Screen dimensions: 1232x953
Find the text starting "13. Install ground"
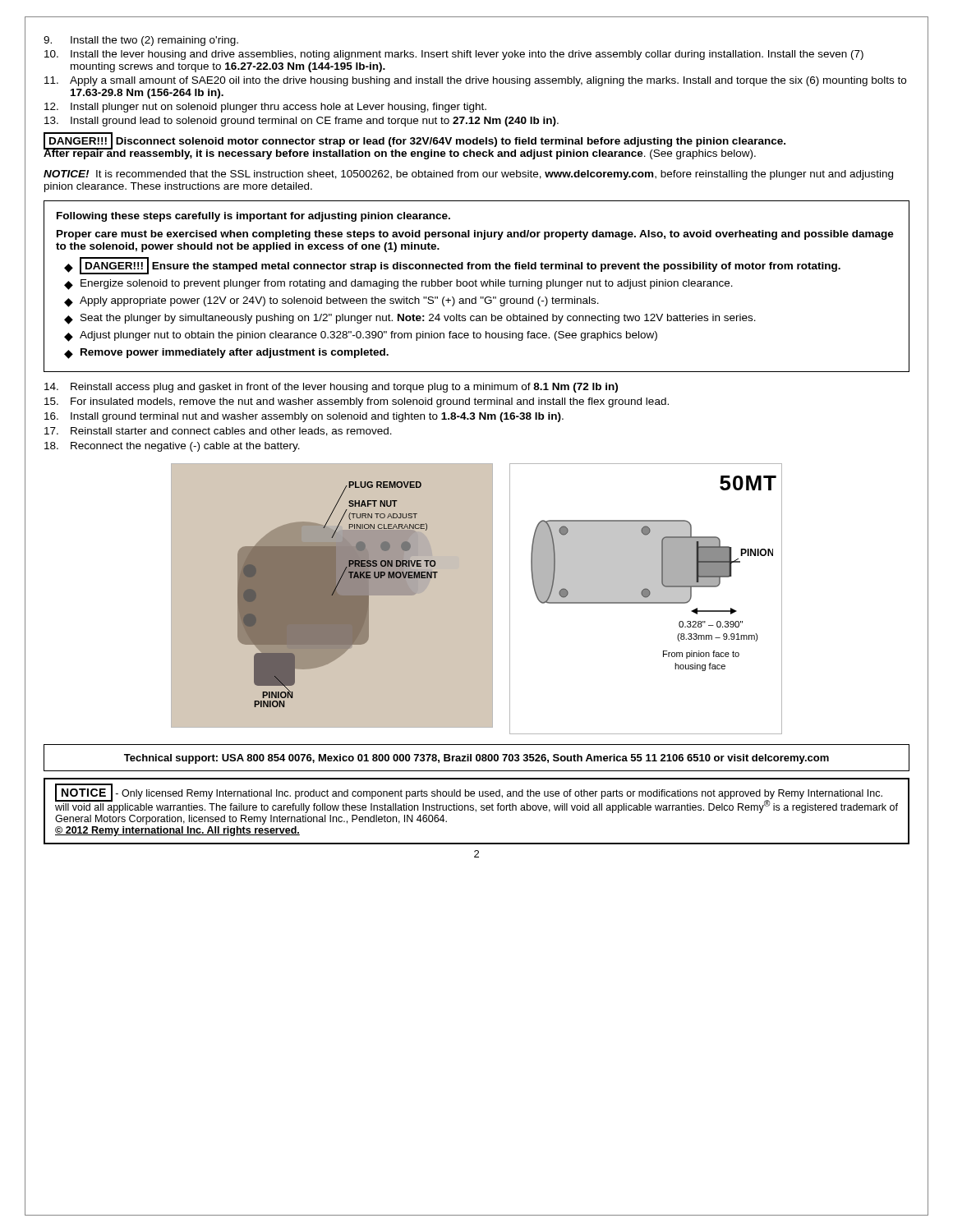(476, 120)
